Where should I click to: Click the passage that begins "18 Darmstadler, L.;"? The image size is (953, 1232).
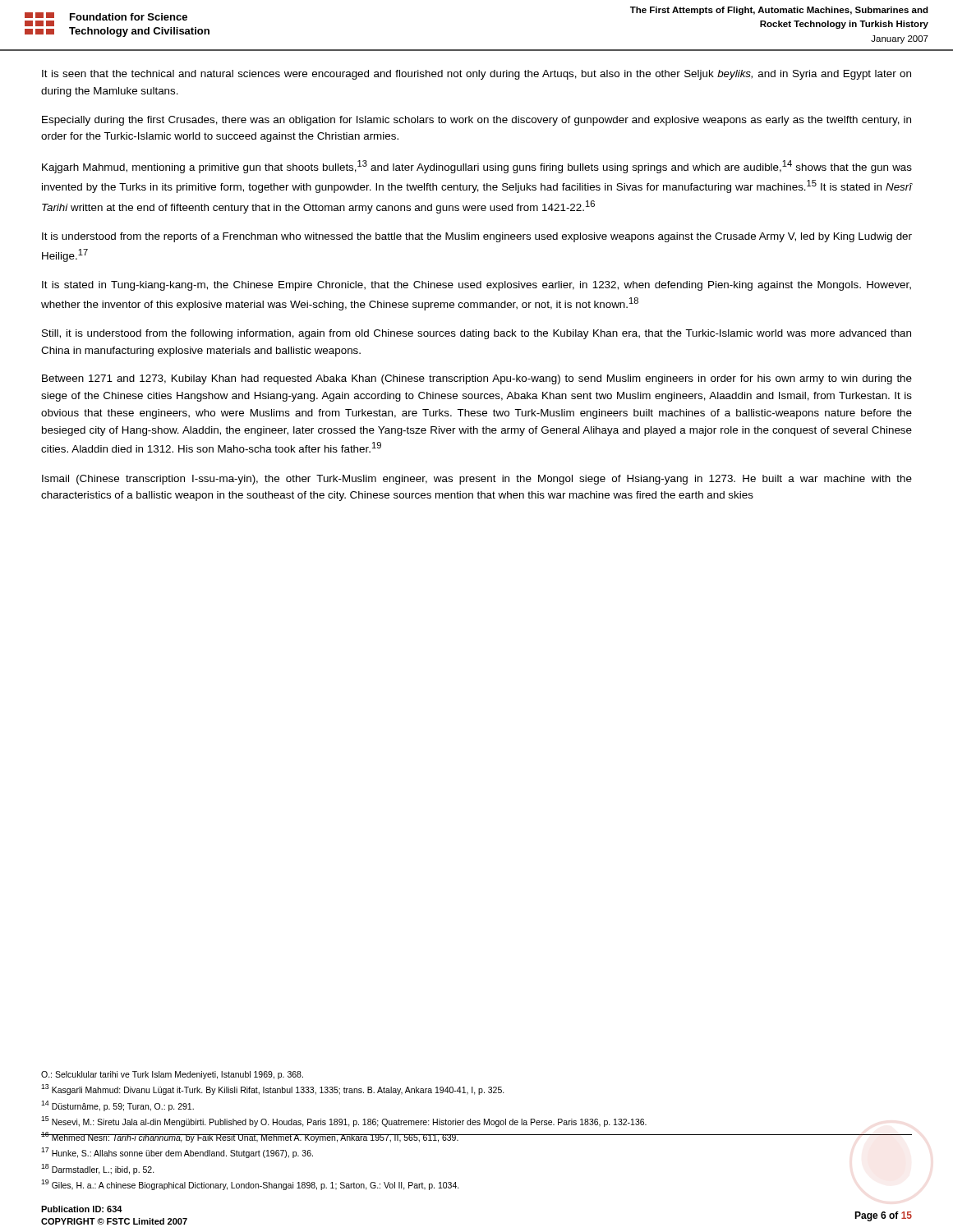tap(98, 1168)
